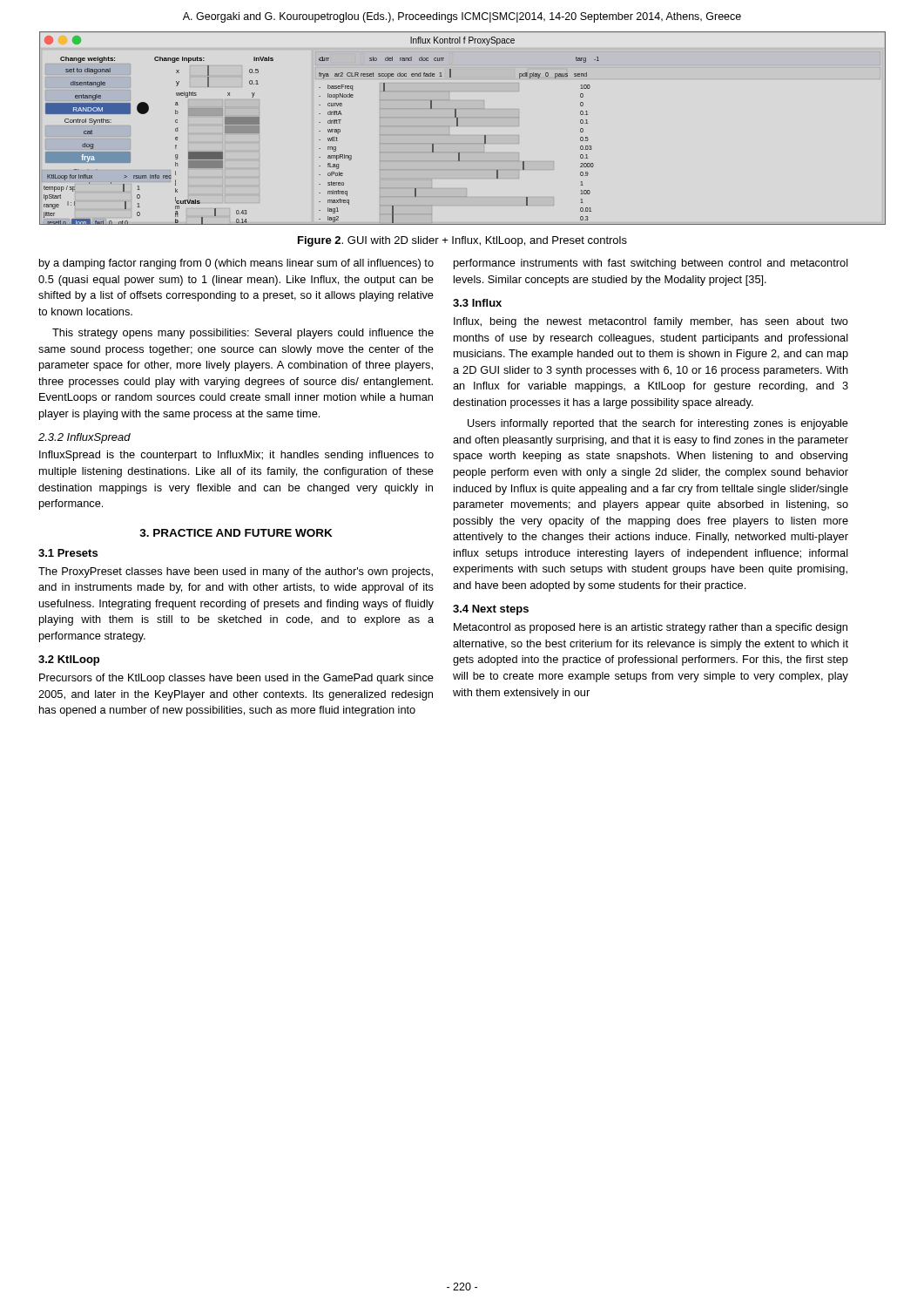Image resolution: width=924 pixels, height=1307 pixels.
Task: Find "3.2 KtlLoop" on this page
Action: (69, 660)
